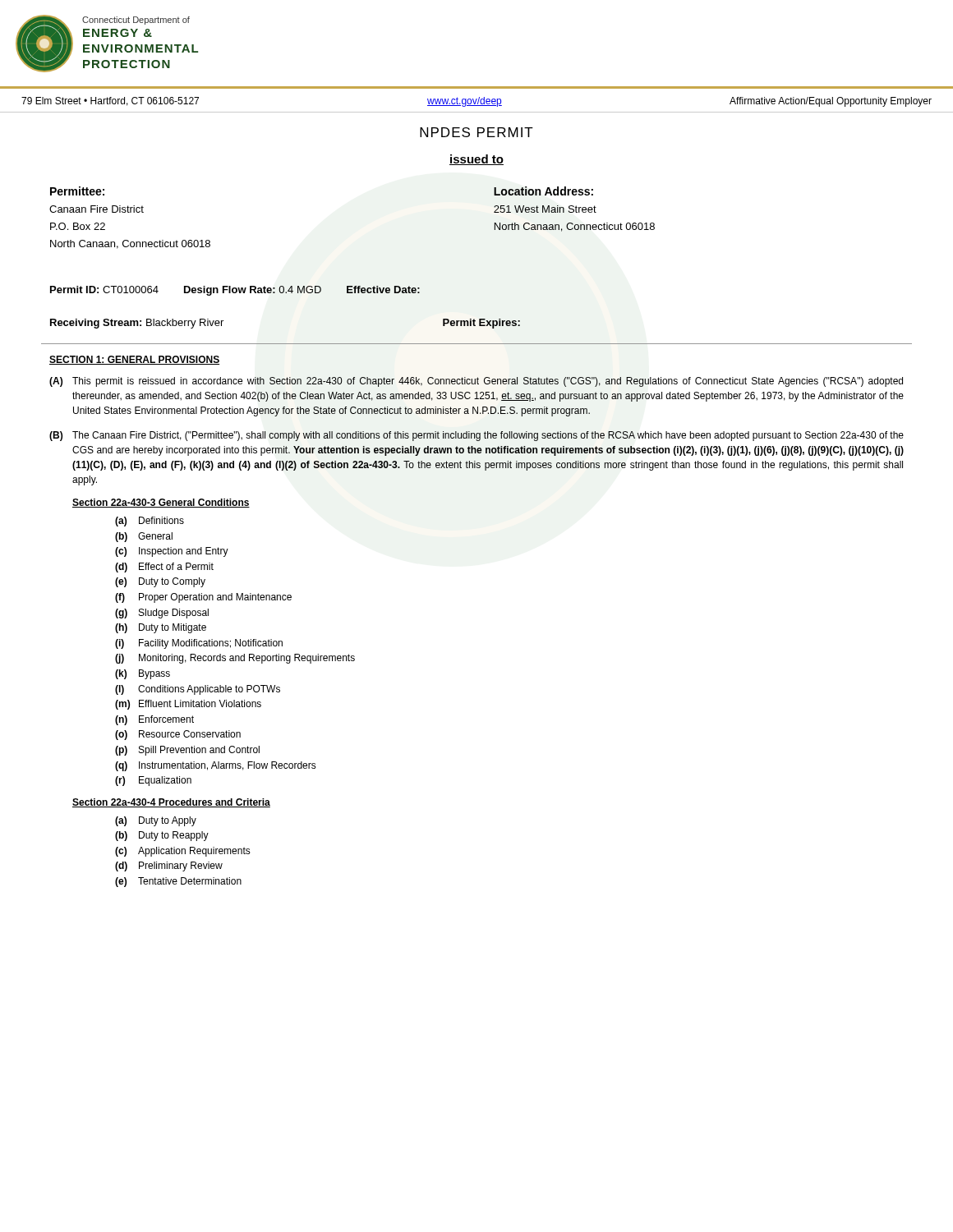Where is the passage that starts "(B) The Canaan Fire District,"?
Image resolution: width=953 pixels, height=1232 pixels.
tap(476, 457)
